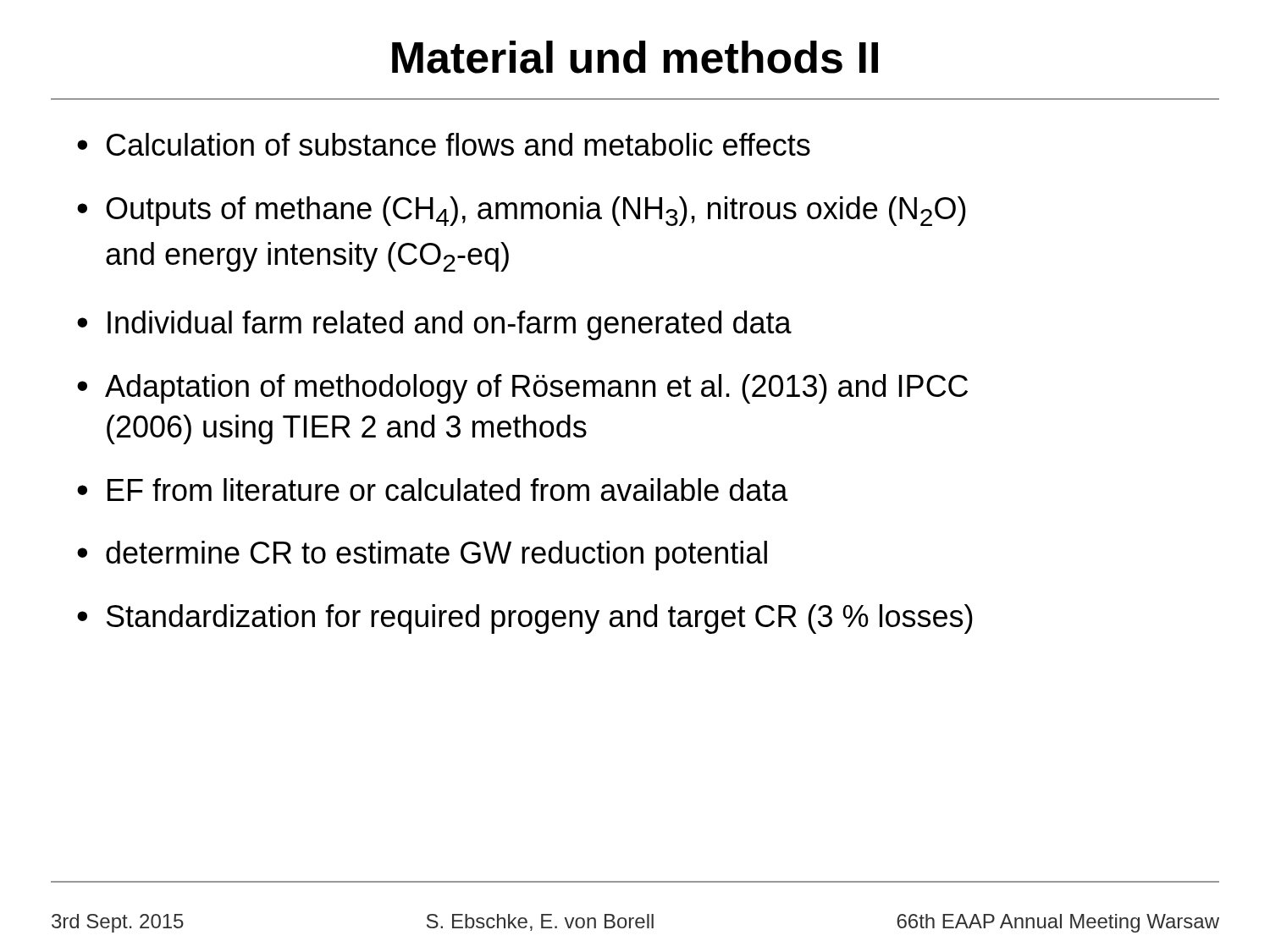Select the passage starting "• Adaptation of methodology of Rösemann"
Screen dimensions: 952x1270
point(639,407)
